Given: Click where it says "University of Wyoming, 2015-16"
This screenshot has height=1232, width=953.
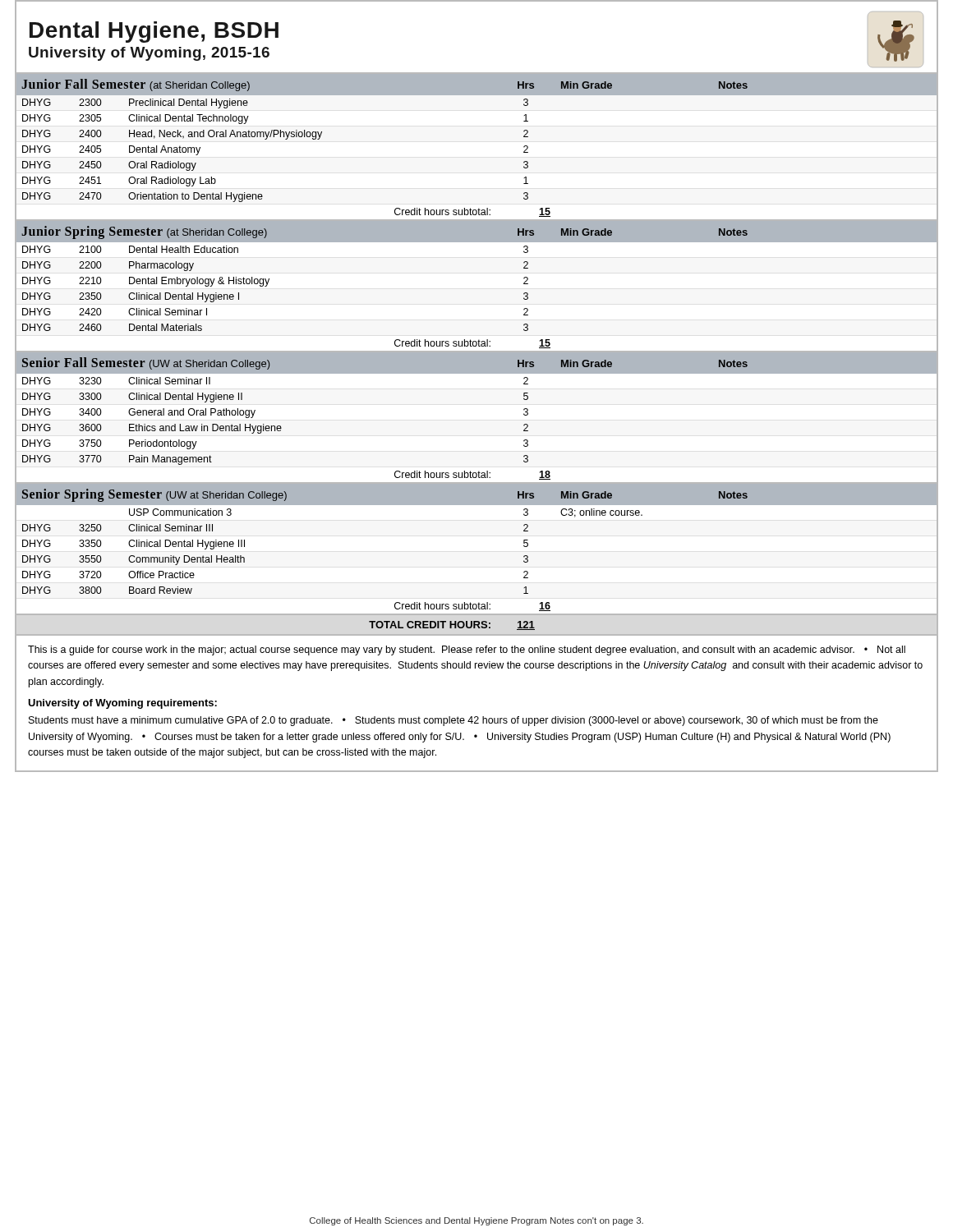Looking at the screenshot, I should [x=149, y=52].
